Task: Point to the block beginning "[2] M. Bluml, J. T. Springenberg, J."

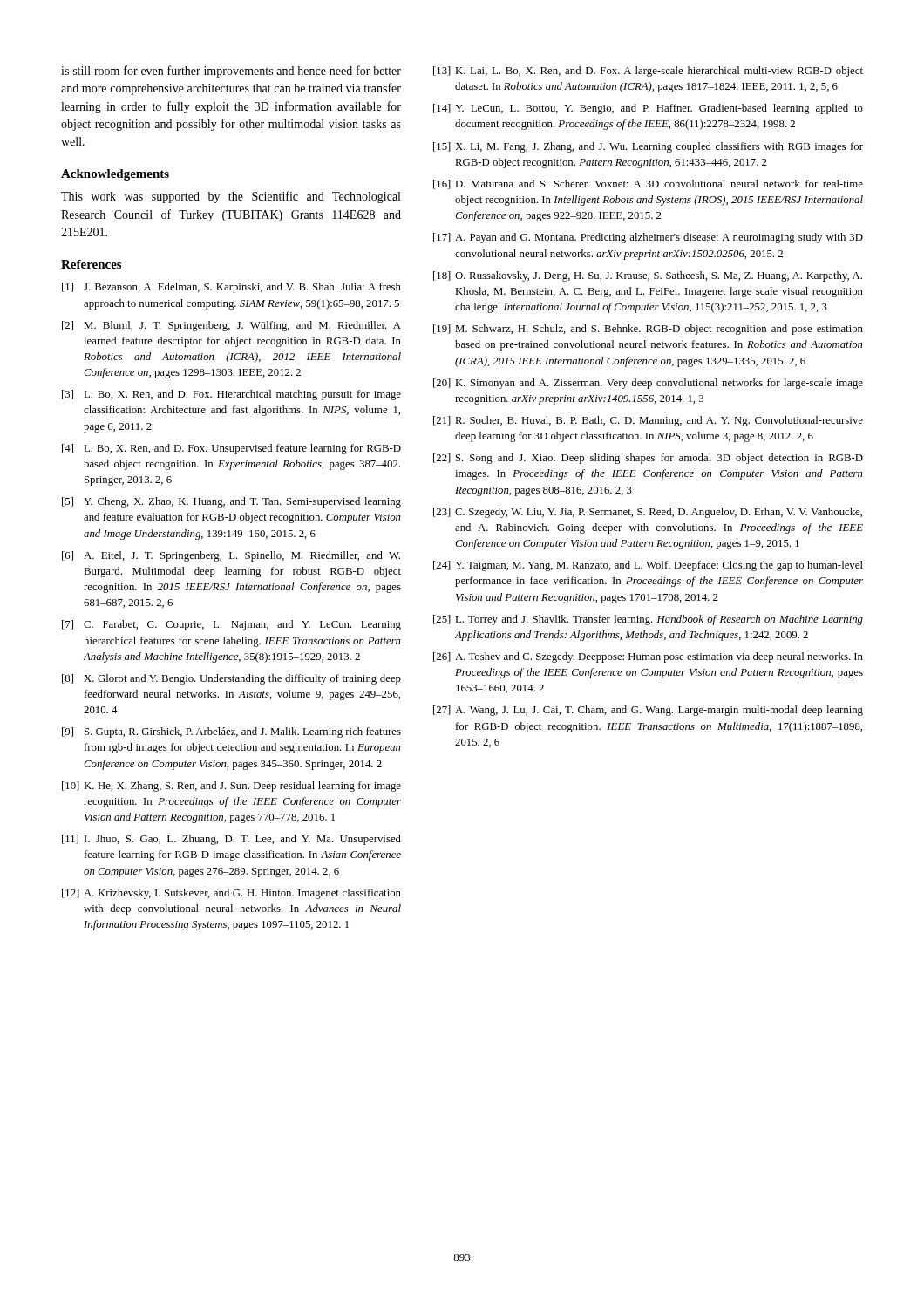Action: [x=231, y=349]
